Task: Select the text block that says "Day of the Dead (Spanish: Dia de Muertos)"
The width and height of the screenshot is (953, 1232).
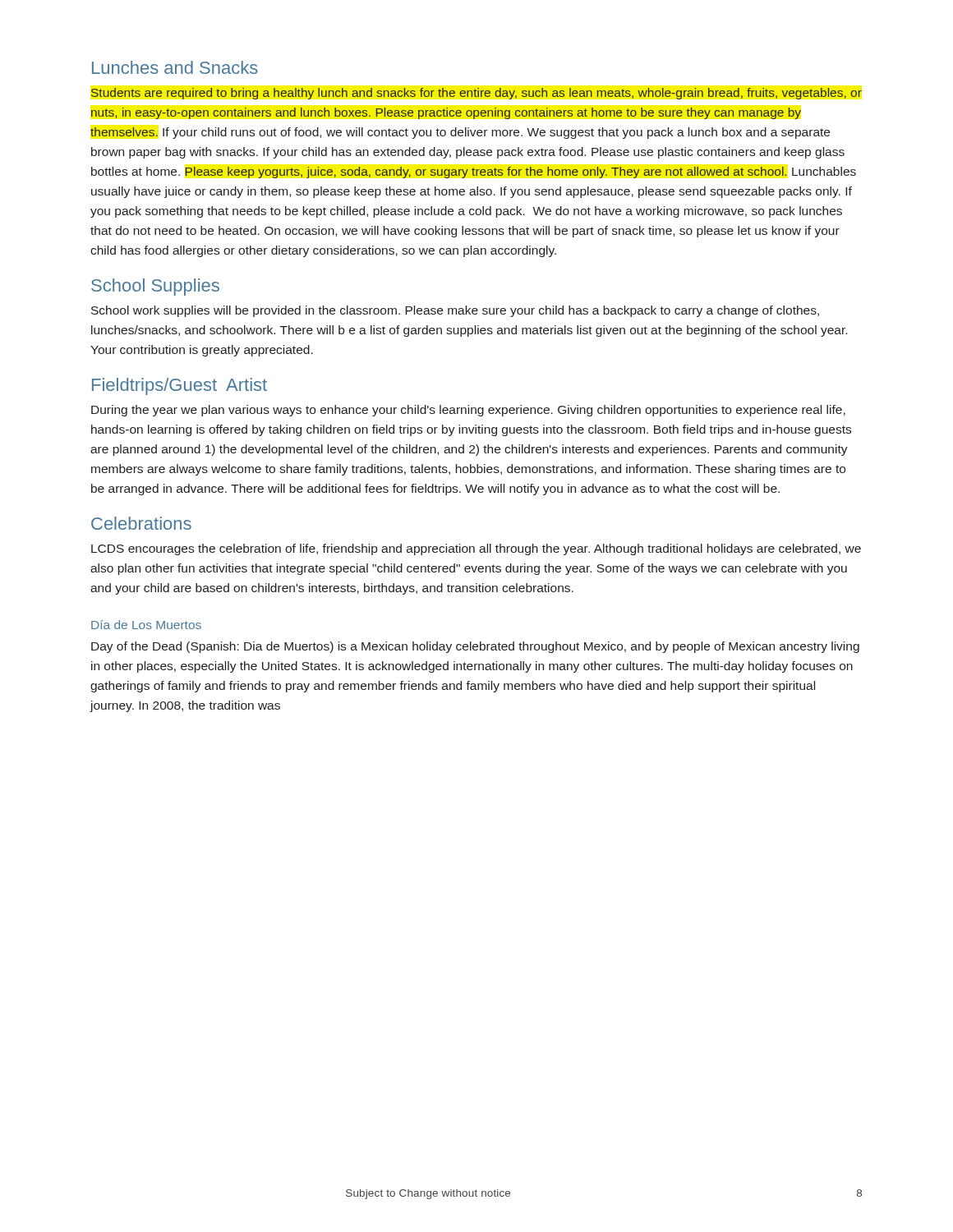Action: coord(475,676)
